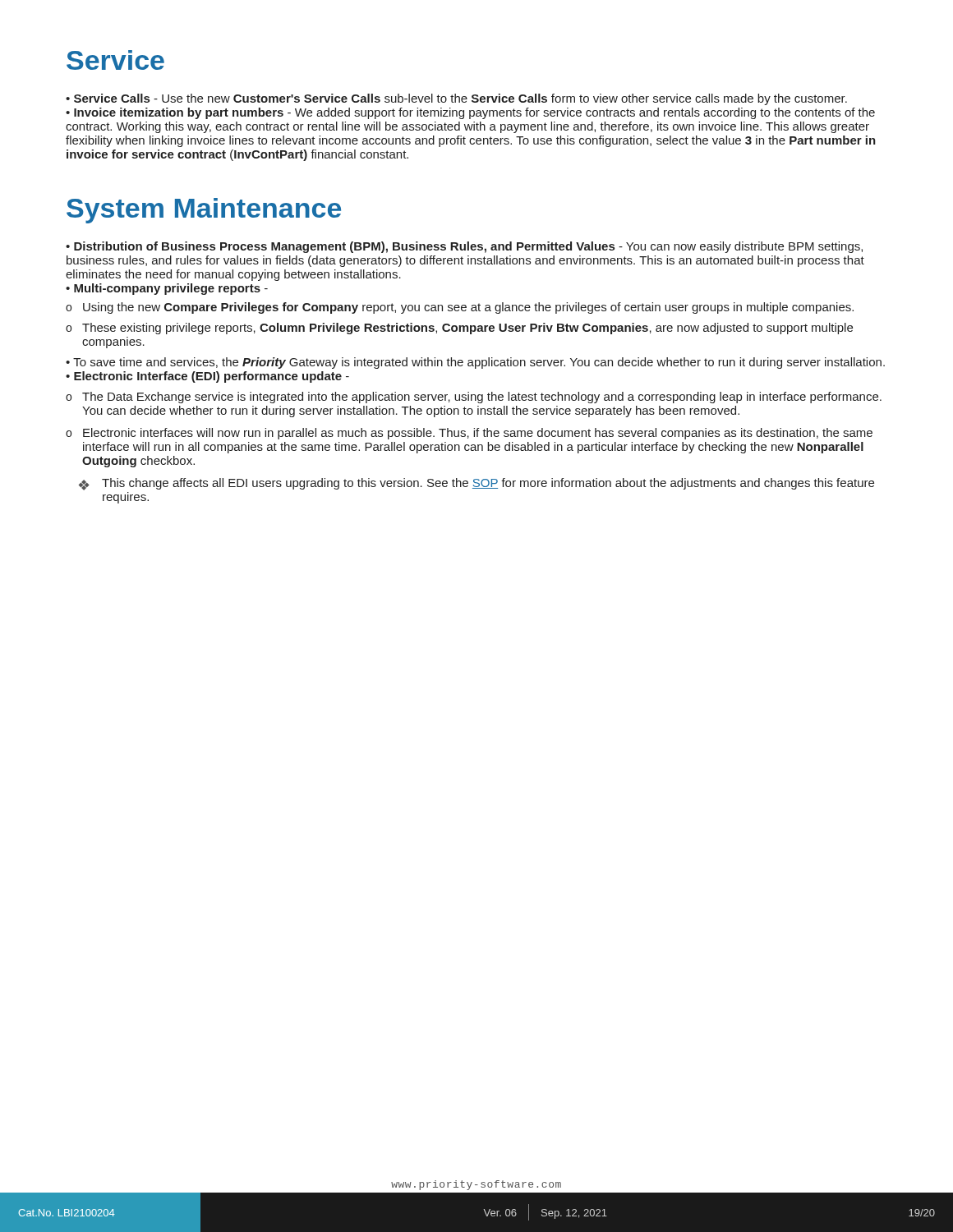
Task: Navigate to the region starting "• Invoice itemization by part"
Action: pyautogui.click(x=476, y=133)
